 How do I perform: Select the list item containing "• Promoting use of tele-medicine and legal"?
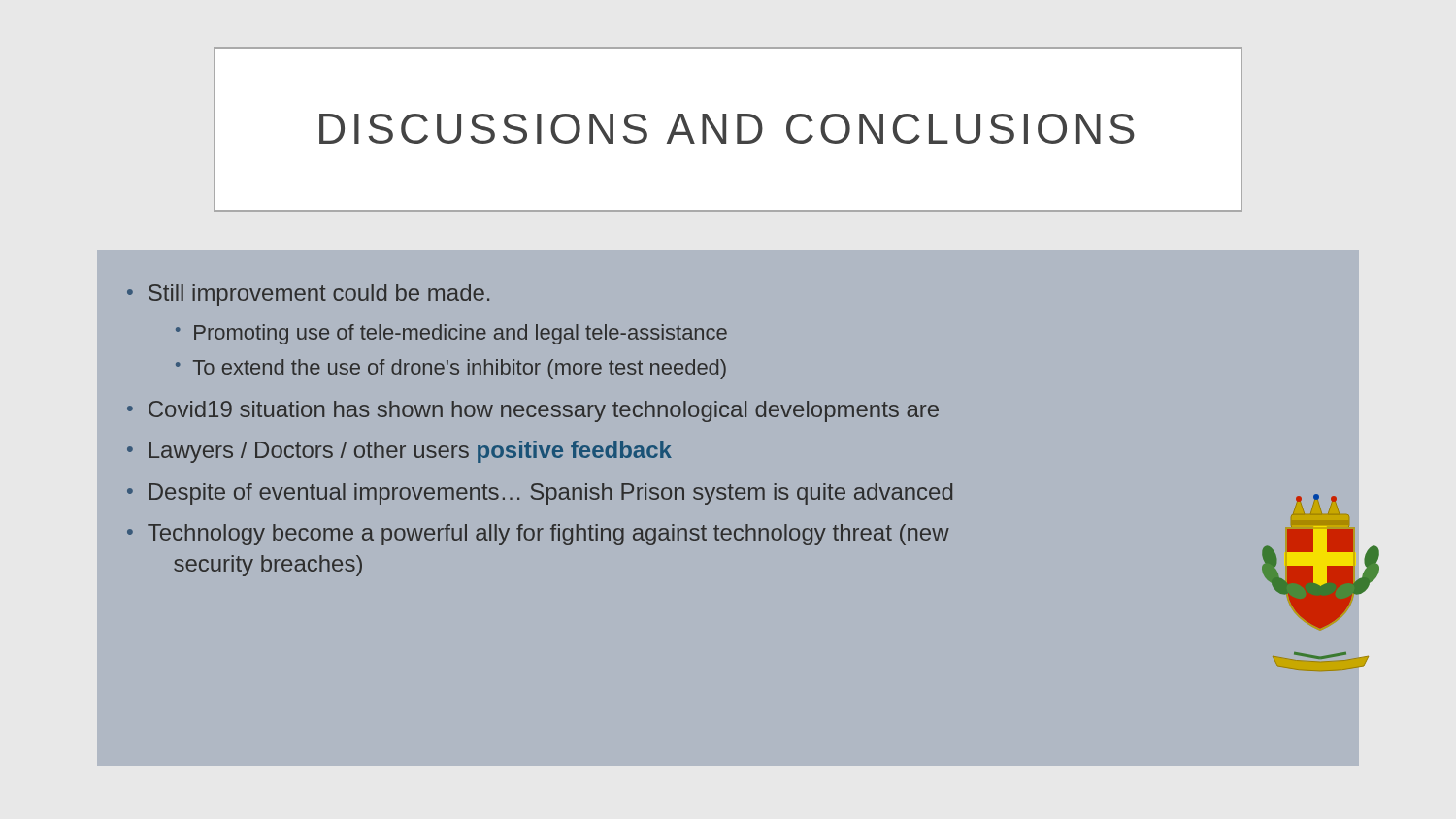click(x=451, y=333)
